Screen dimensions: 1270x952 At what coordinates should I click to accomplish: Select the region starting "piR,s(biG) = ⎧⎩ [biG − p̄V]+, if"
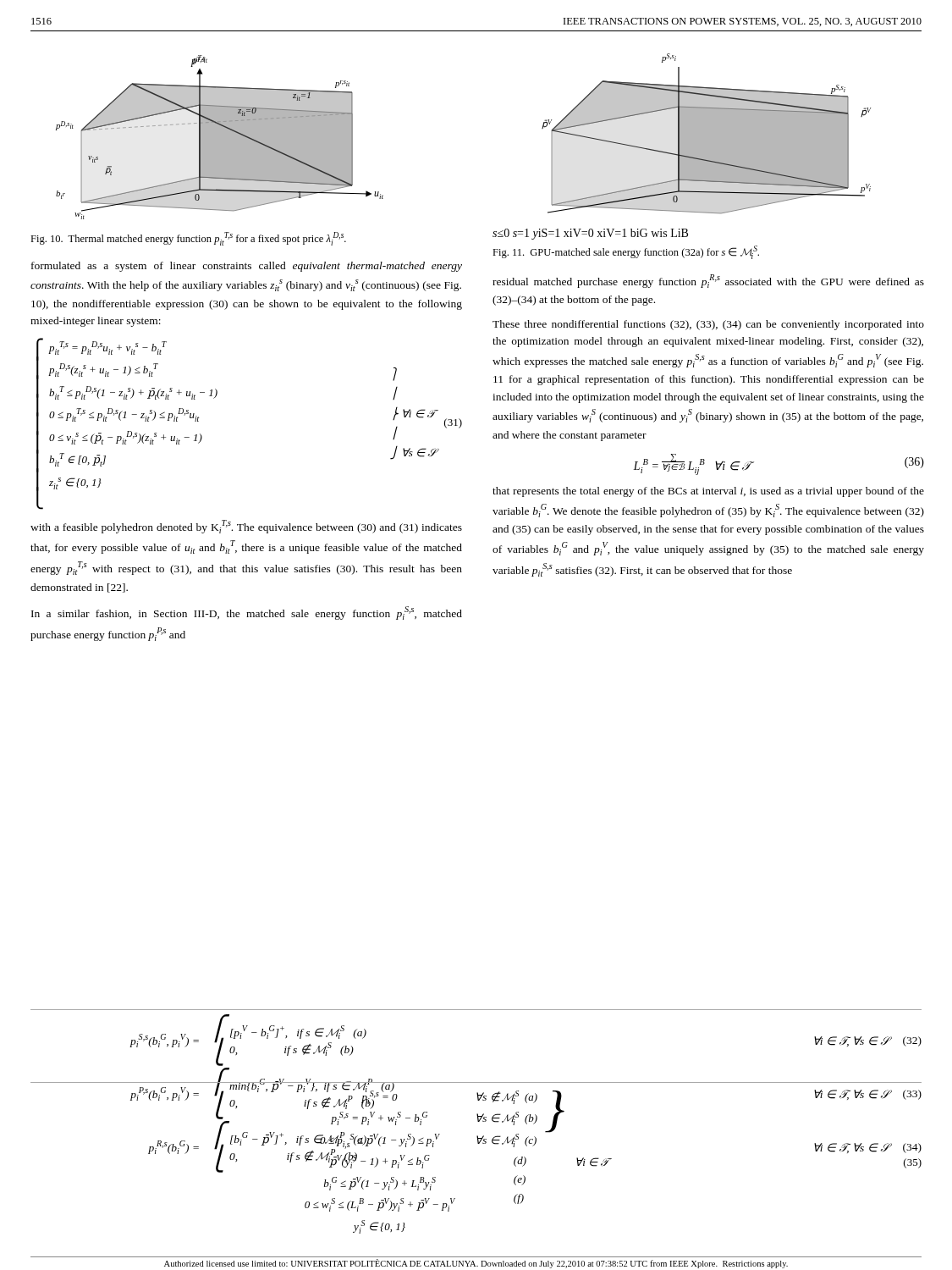point(476,1147)
